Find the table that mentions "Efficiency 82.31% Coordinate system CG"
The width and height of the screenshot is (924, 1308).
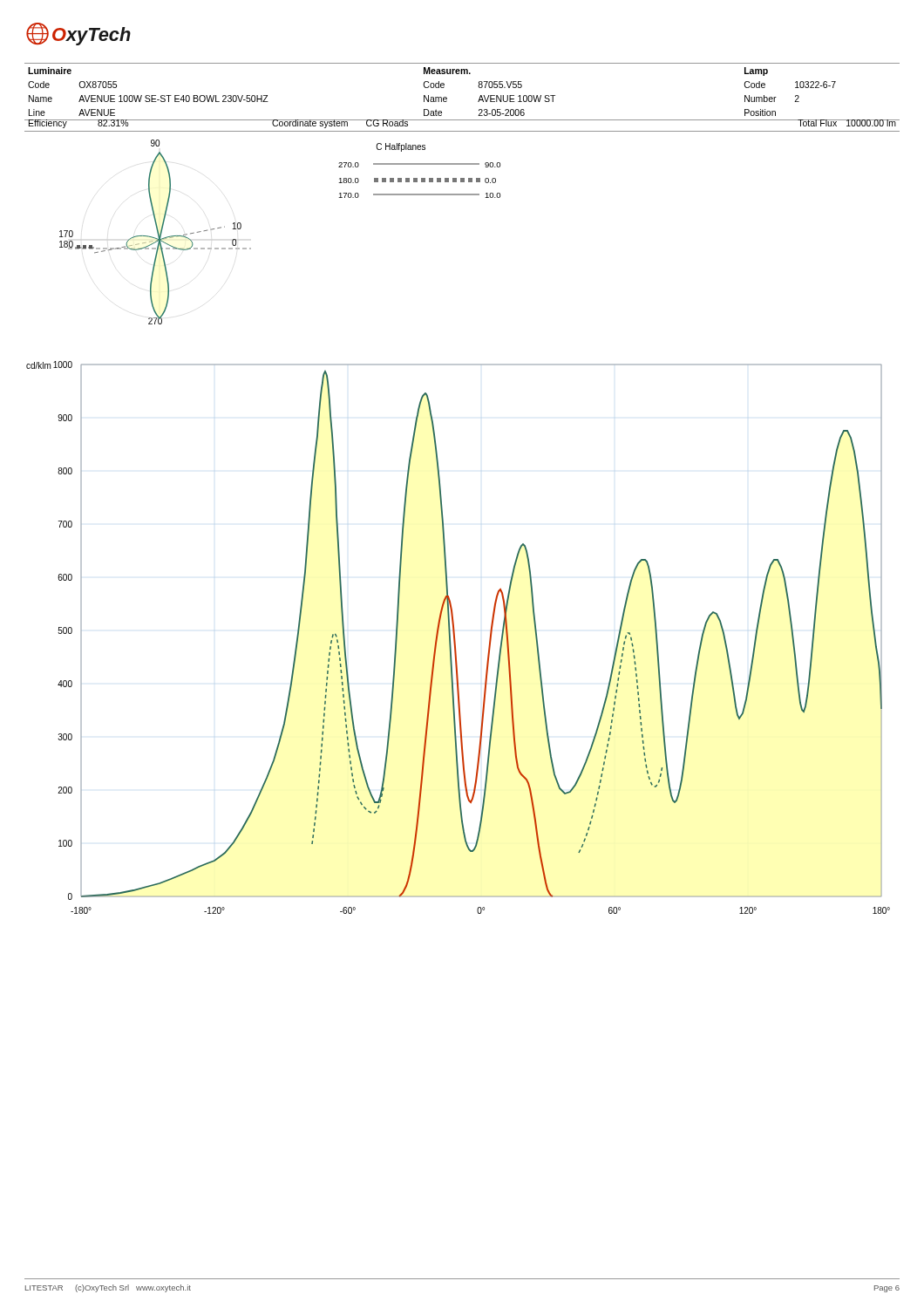tap(462, 123)
